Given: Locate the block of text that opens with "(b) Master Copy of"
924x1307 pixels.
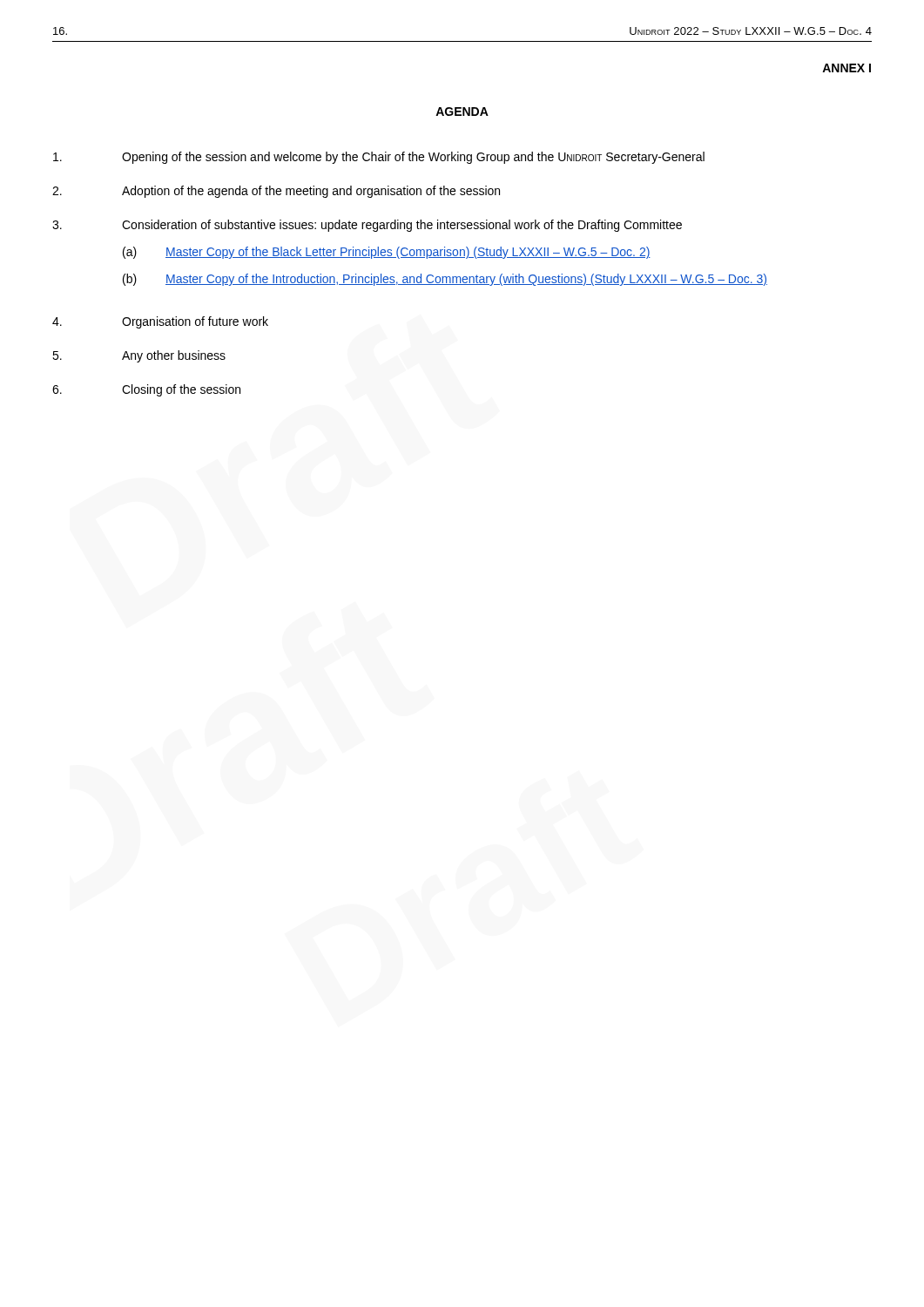Looking at the screenshot, I should pyautogui.click(x=497, y=279).
